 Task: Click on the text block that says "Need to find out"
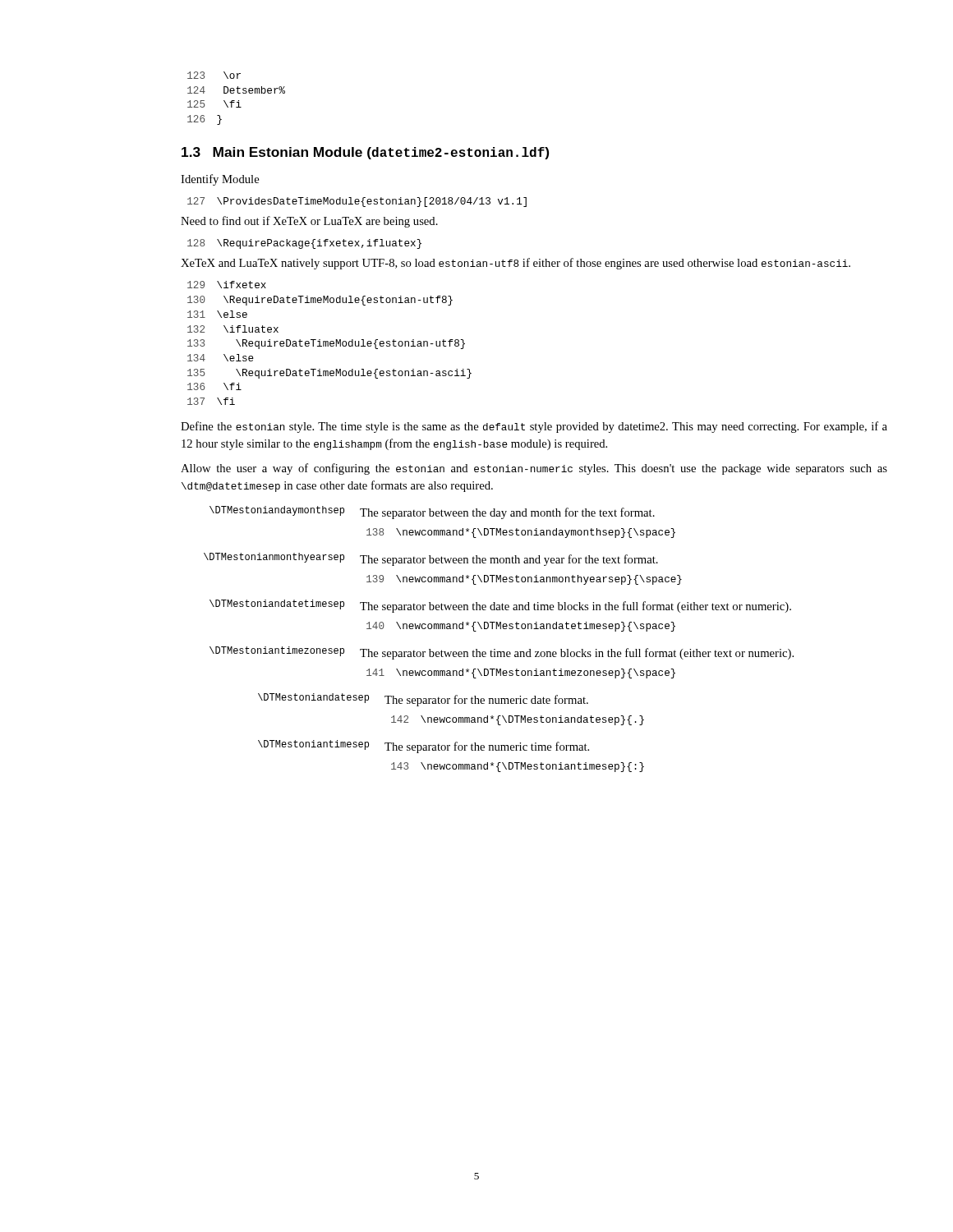(309, 222)
